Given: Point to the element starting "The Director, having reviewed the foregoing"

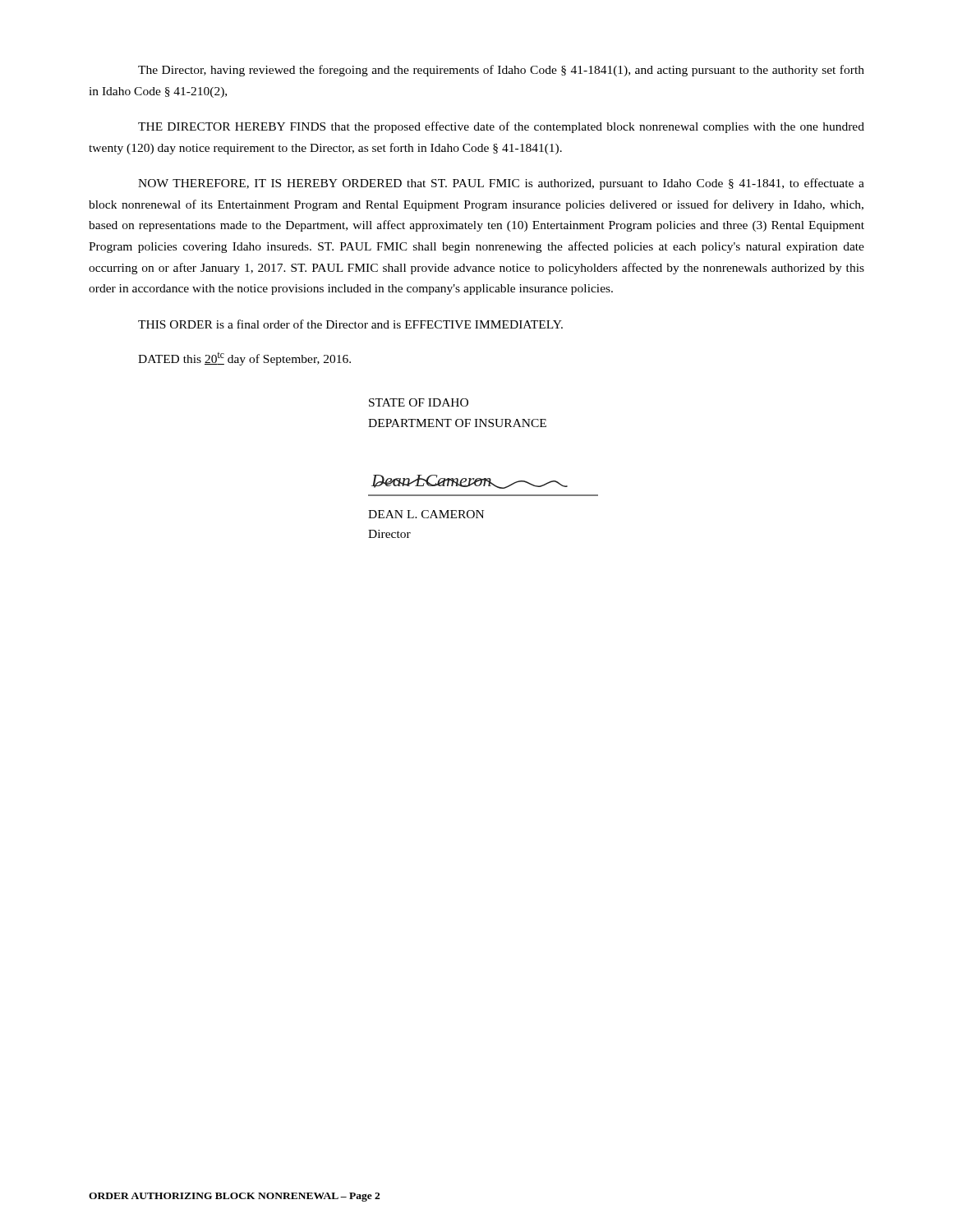Looking at the screenshot, I should [476, 80].
